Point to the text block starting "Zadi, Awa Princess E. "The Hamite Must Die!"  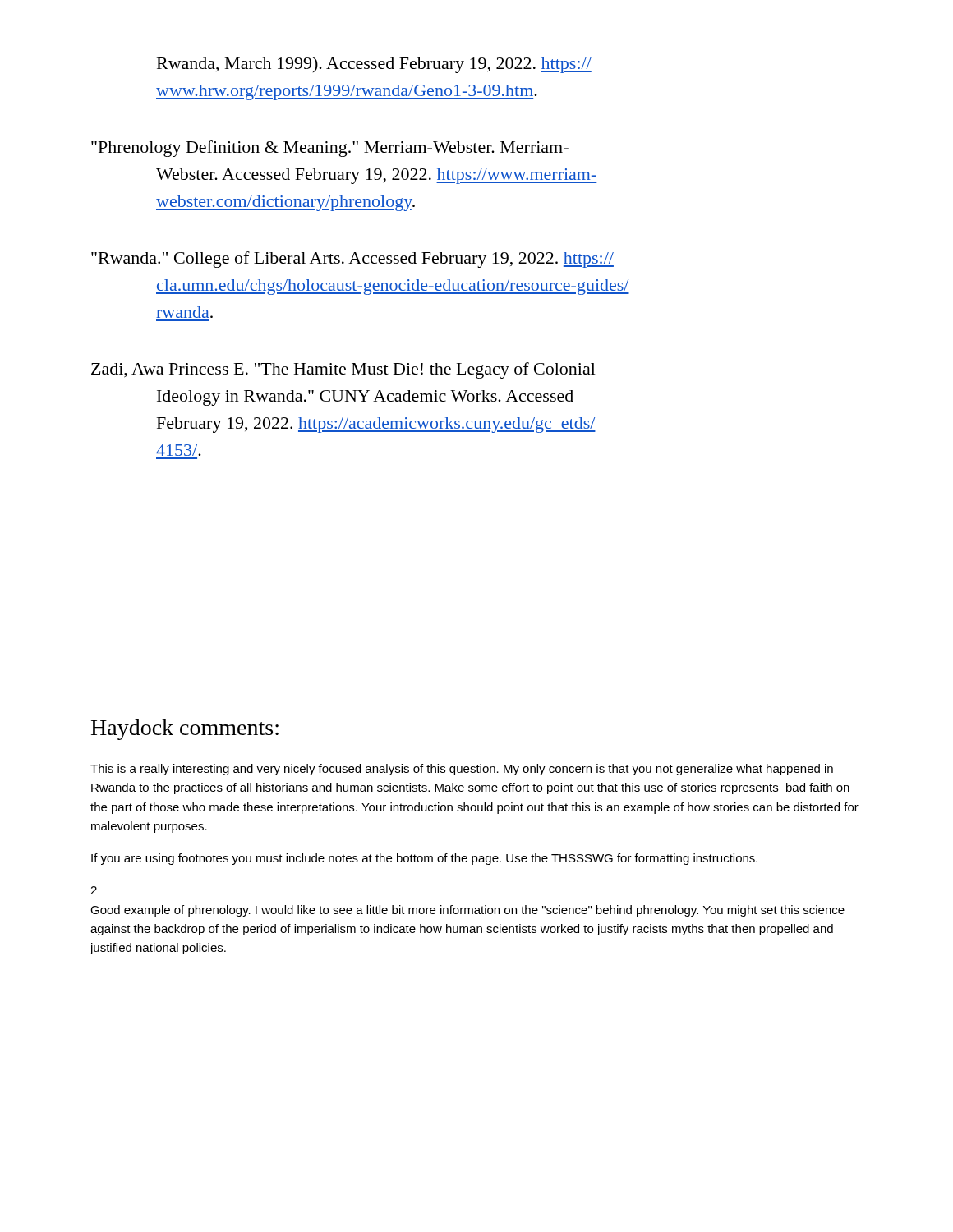coord(476,409)
